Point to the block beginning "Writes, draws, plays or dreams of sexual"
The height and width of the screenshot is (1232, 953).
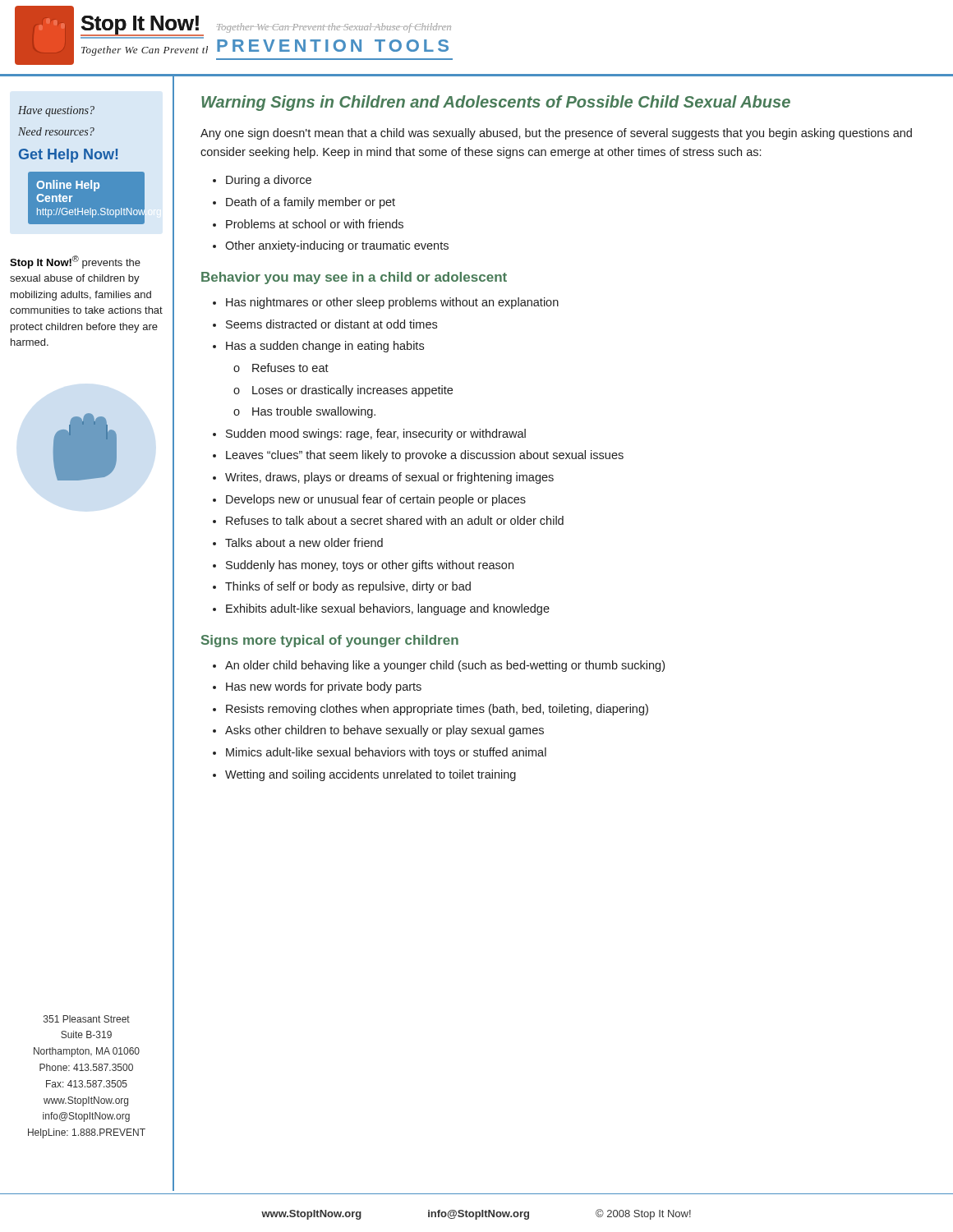click(390, 477)
